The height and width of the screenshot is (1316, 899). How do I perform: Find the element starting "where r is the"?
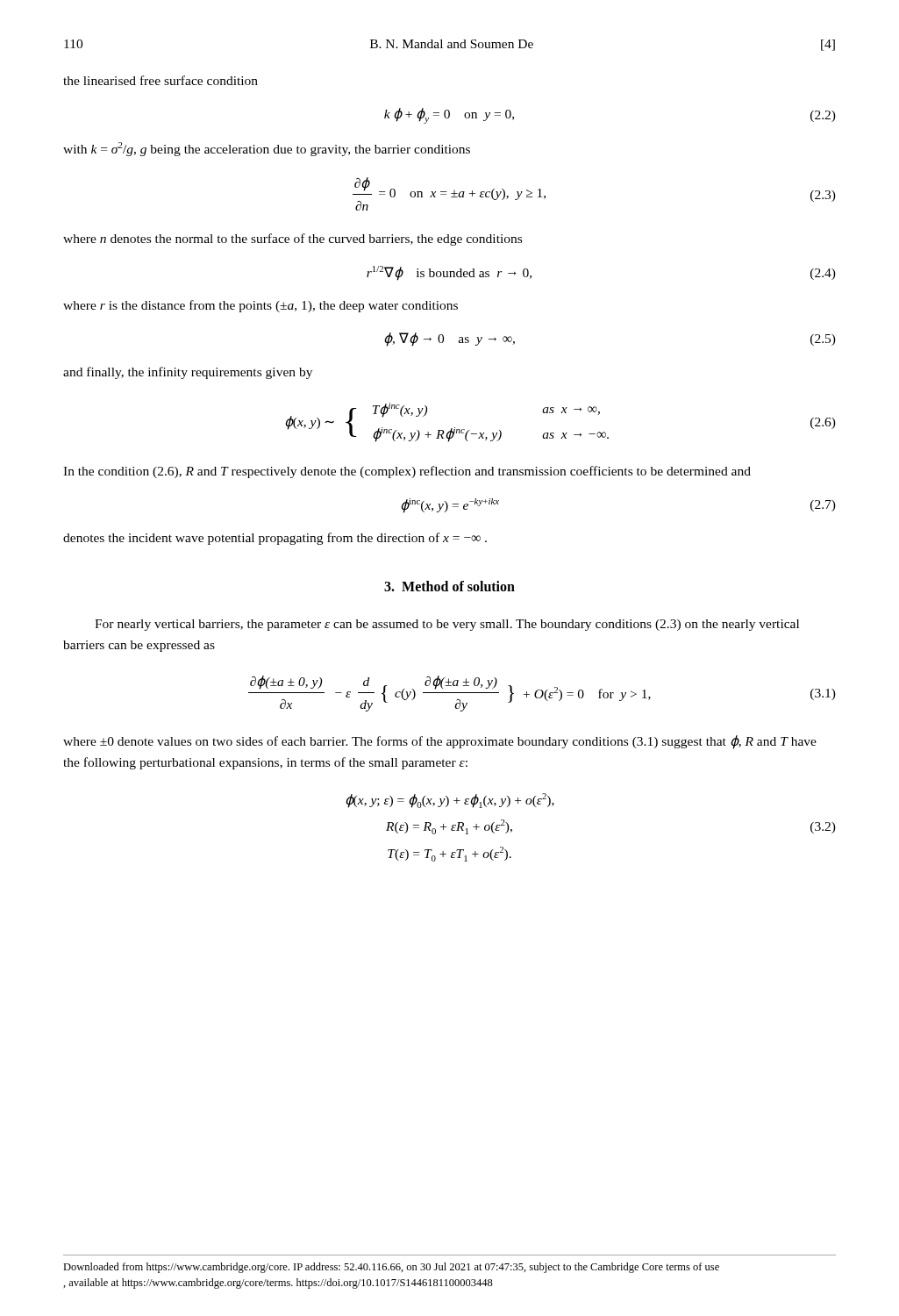[x=261, y=305]
